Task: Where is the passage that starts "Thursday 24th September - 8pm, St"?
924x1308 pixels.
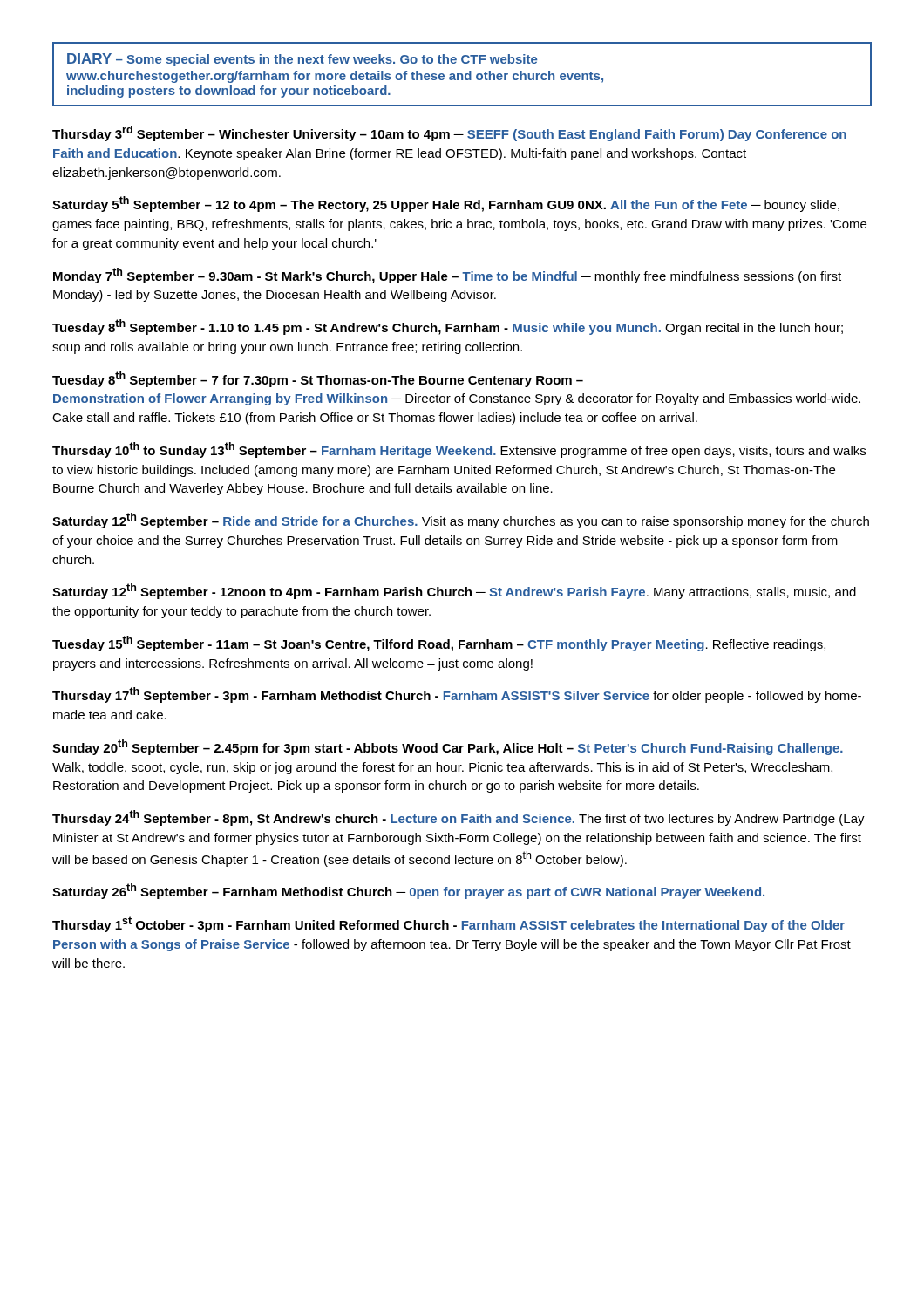Action: (x=462, y=838)
